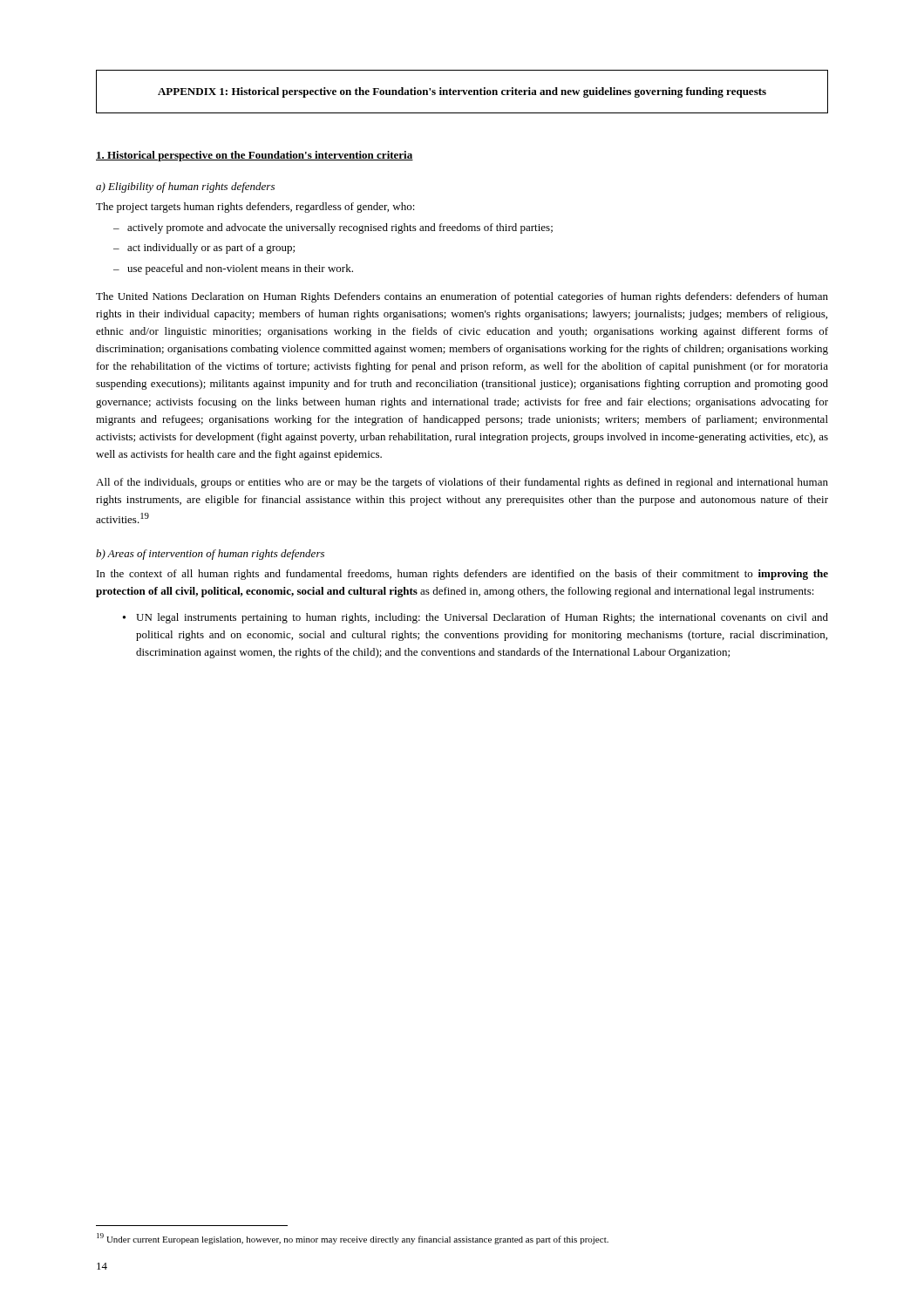Locate the list item containing "use peaceful and non-violent means in"
This screenshot has width=924, height=1308.
click(241, 268)
